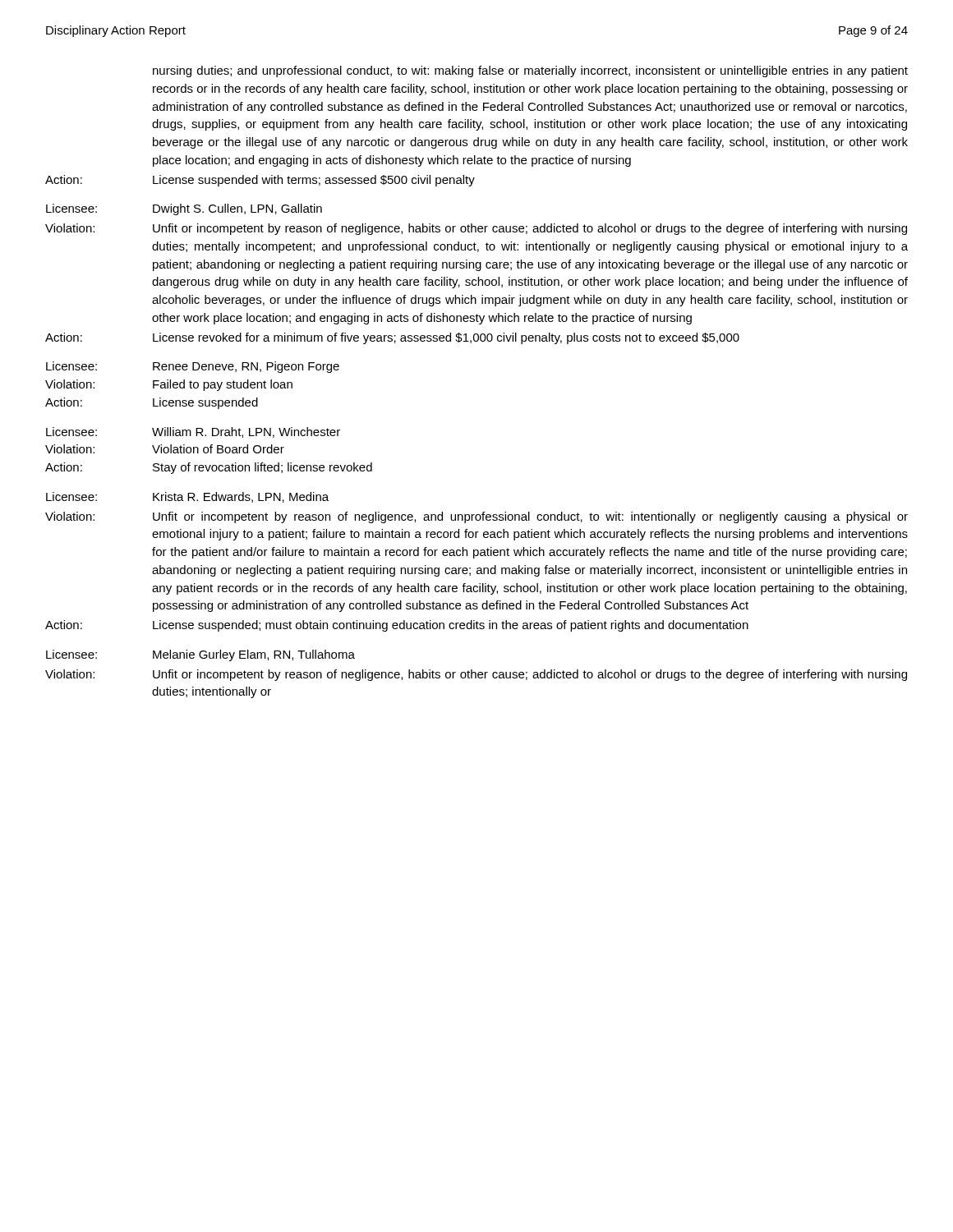Image resolution: width=953 pixels, height=1232 pixels.
Task: Select the text that says "Krista R. Edwards, LPN, Medina"
Action: [240, 496]
